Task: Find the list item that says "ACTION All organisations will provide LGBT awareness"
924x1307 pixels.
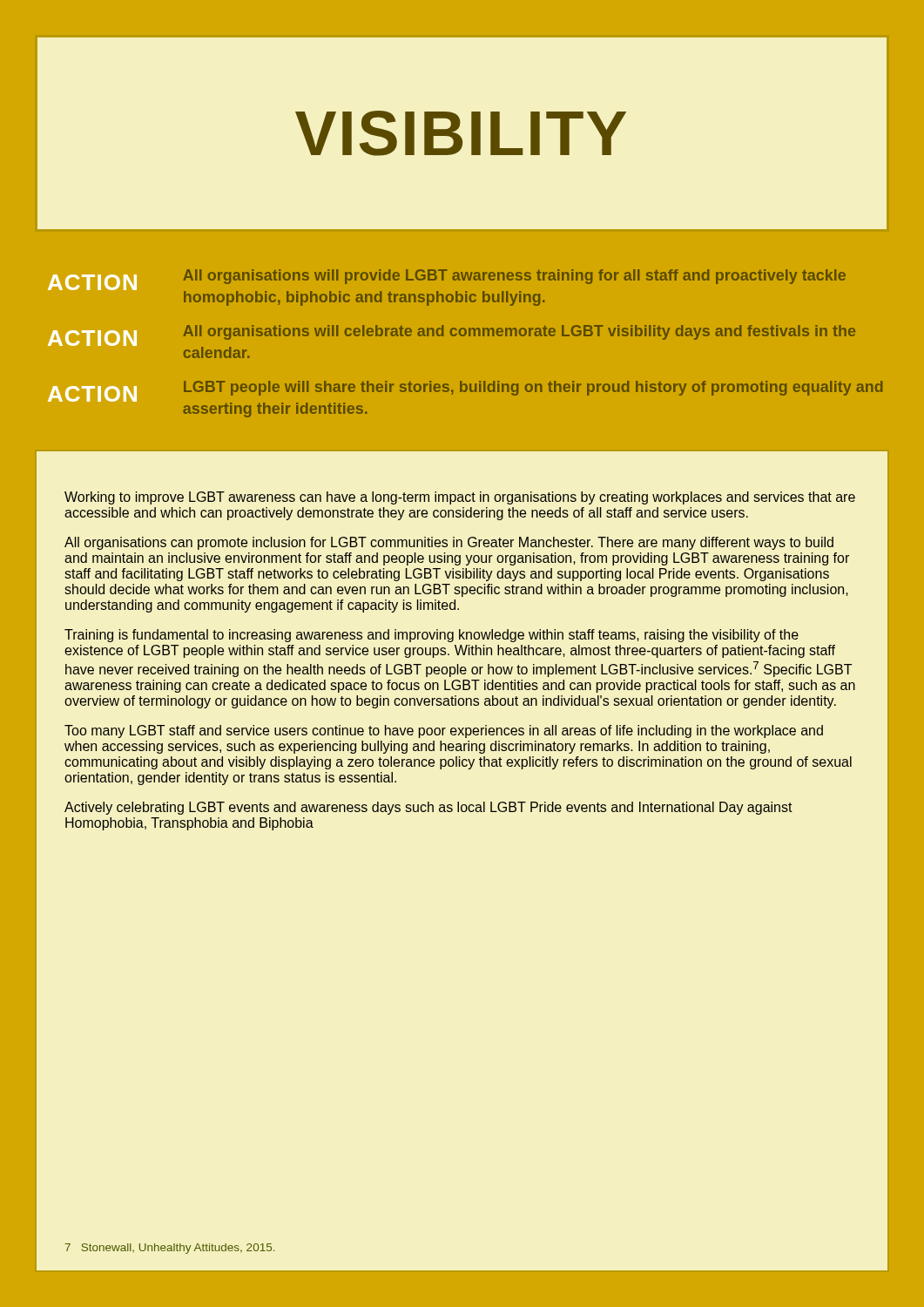Action: 462,286
